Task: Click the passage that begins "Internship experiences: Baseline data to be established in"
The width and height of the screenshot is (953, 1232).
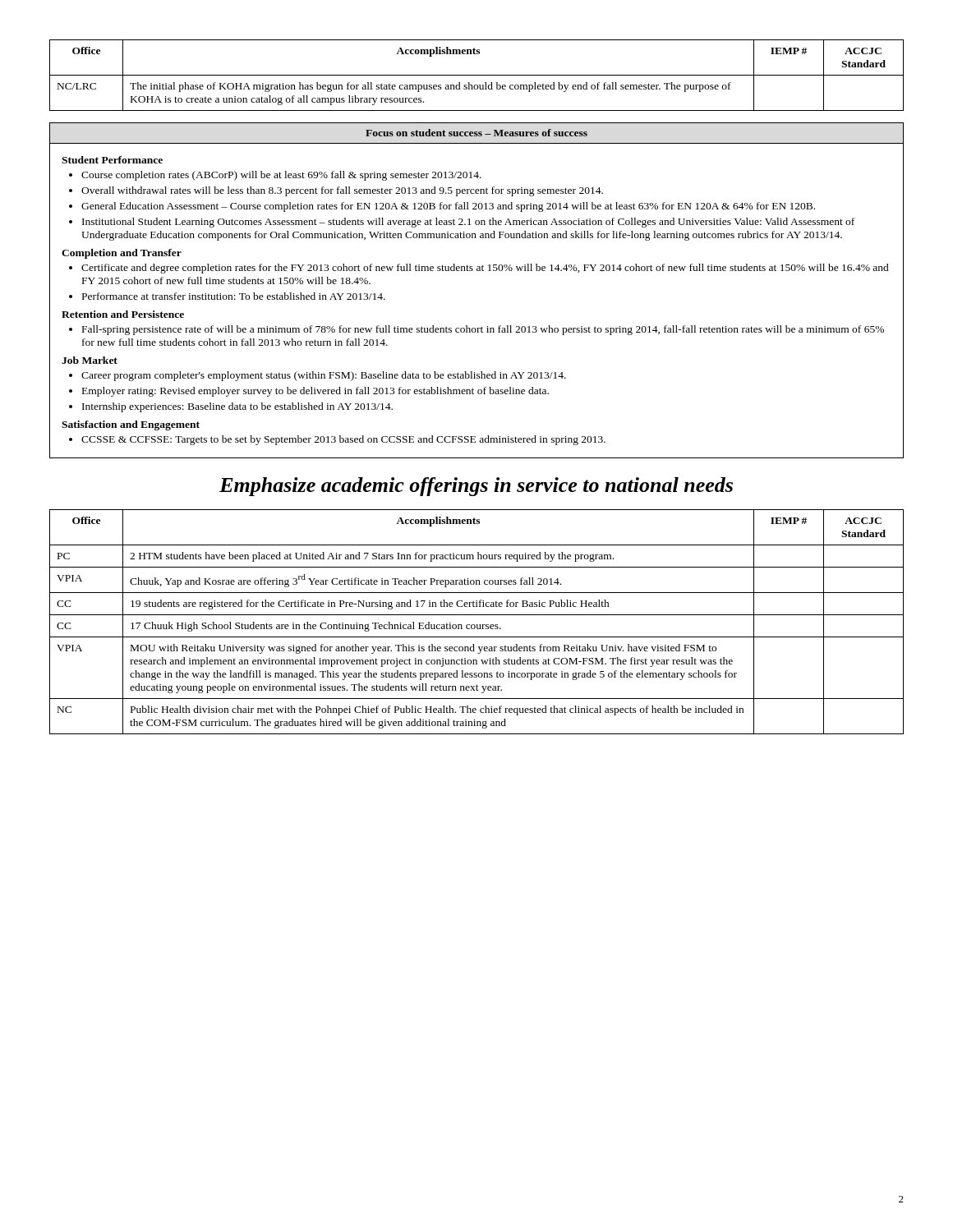Action: click(x=237, y=406)
